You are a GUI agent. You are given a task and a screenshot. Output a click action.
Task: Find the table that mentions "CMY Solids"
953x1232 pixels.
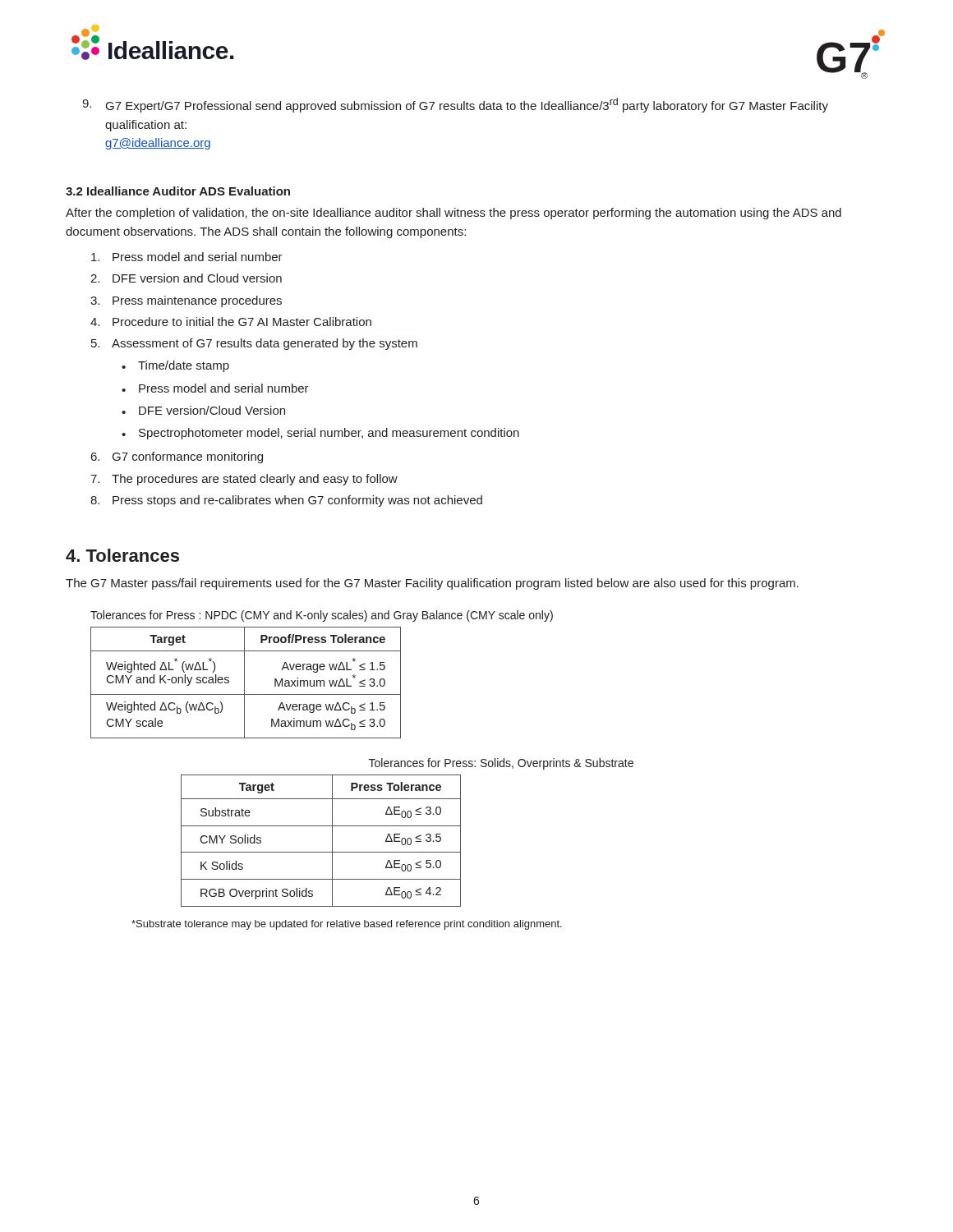(501, 841)
